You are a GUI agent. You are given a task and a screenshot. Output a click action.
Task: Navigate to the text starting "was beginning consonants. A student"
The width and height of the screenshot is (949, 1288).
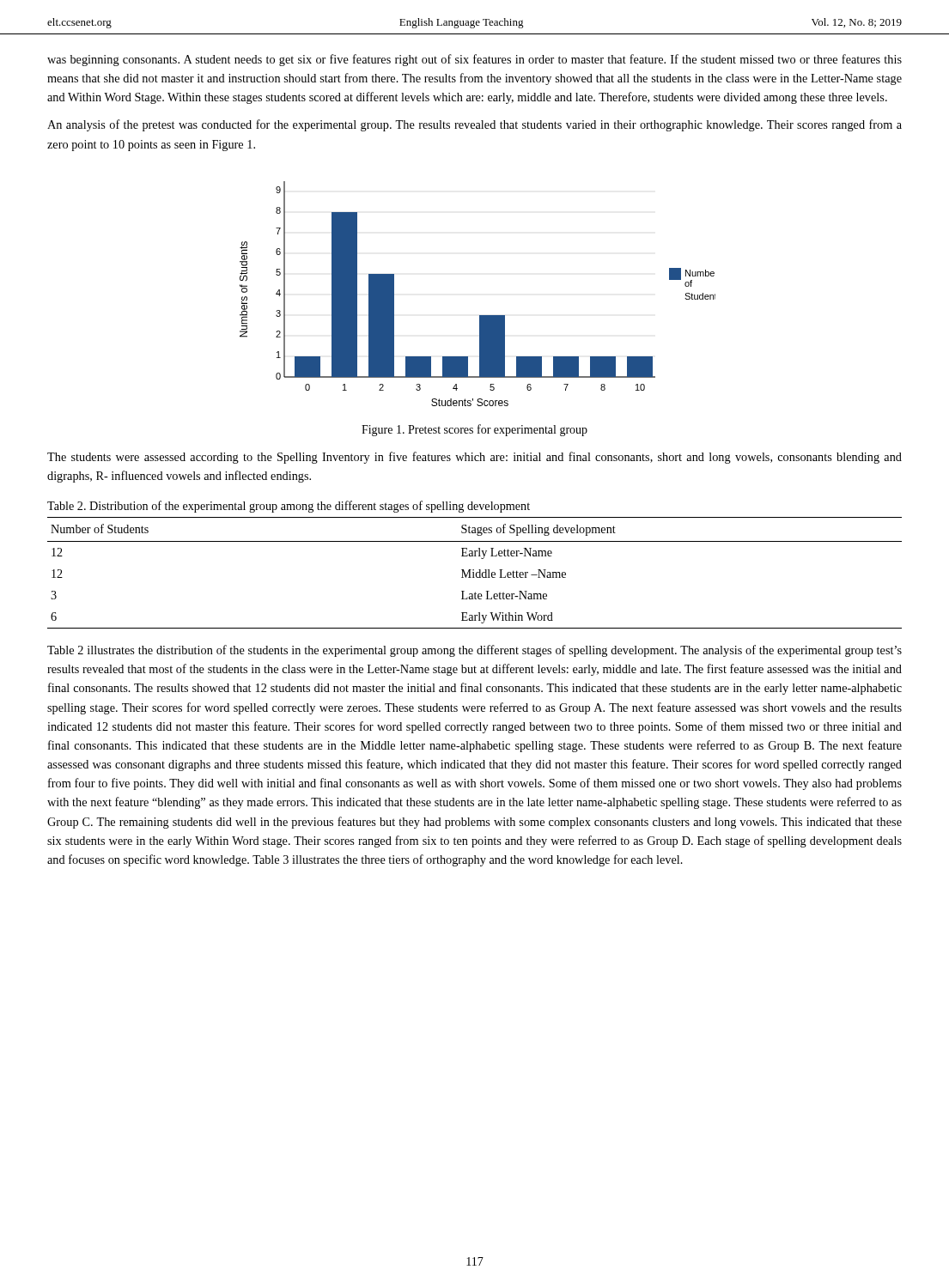[x=474, y=78]
